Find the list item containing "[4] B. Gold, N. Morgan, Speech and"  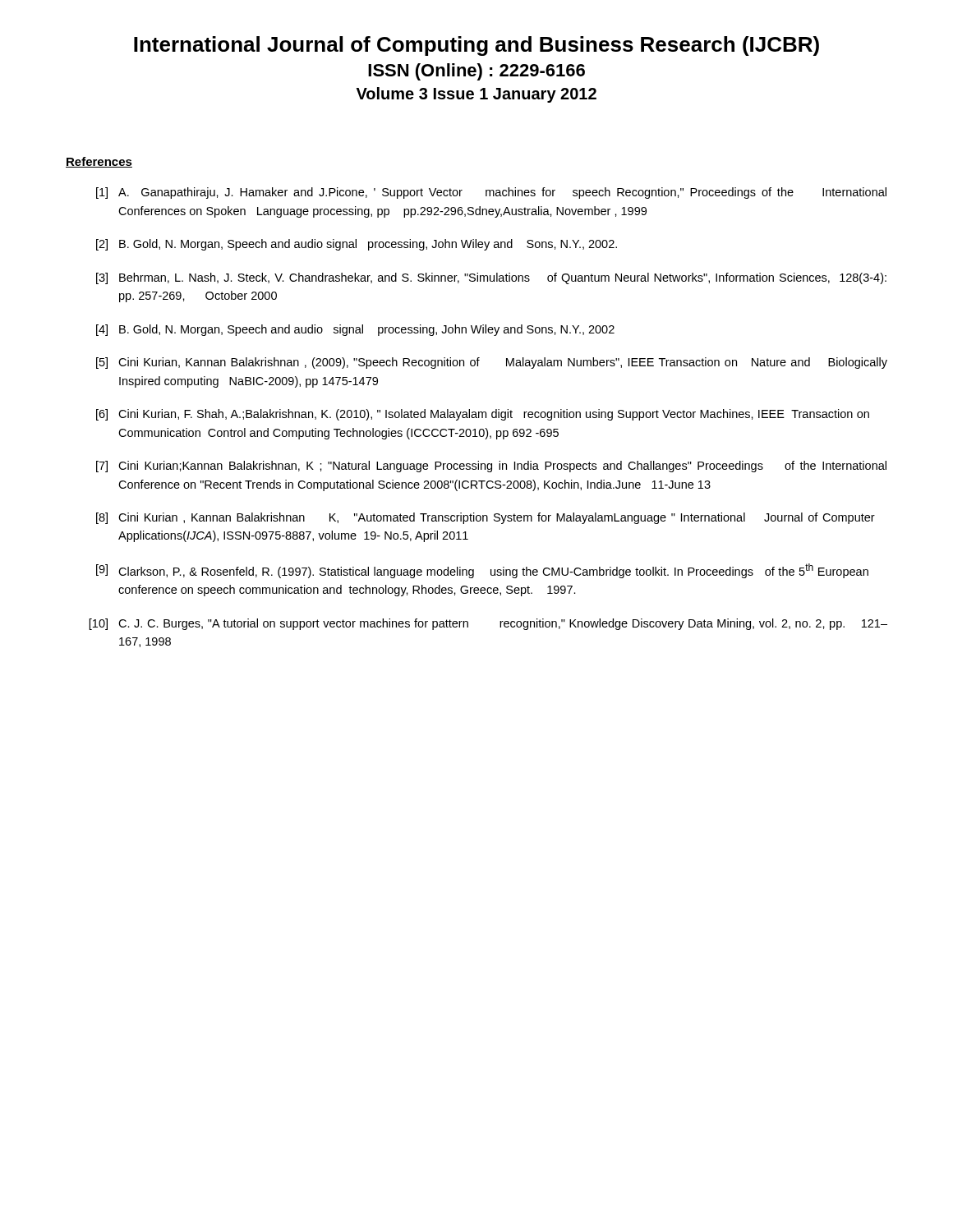click(x=476, y=329)
